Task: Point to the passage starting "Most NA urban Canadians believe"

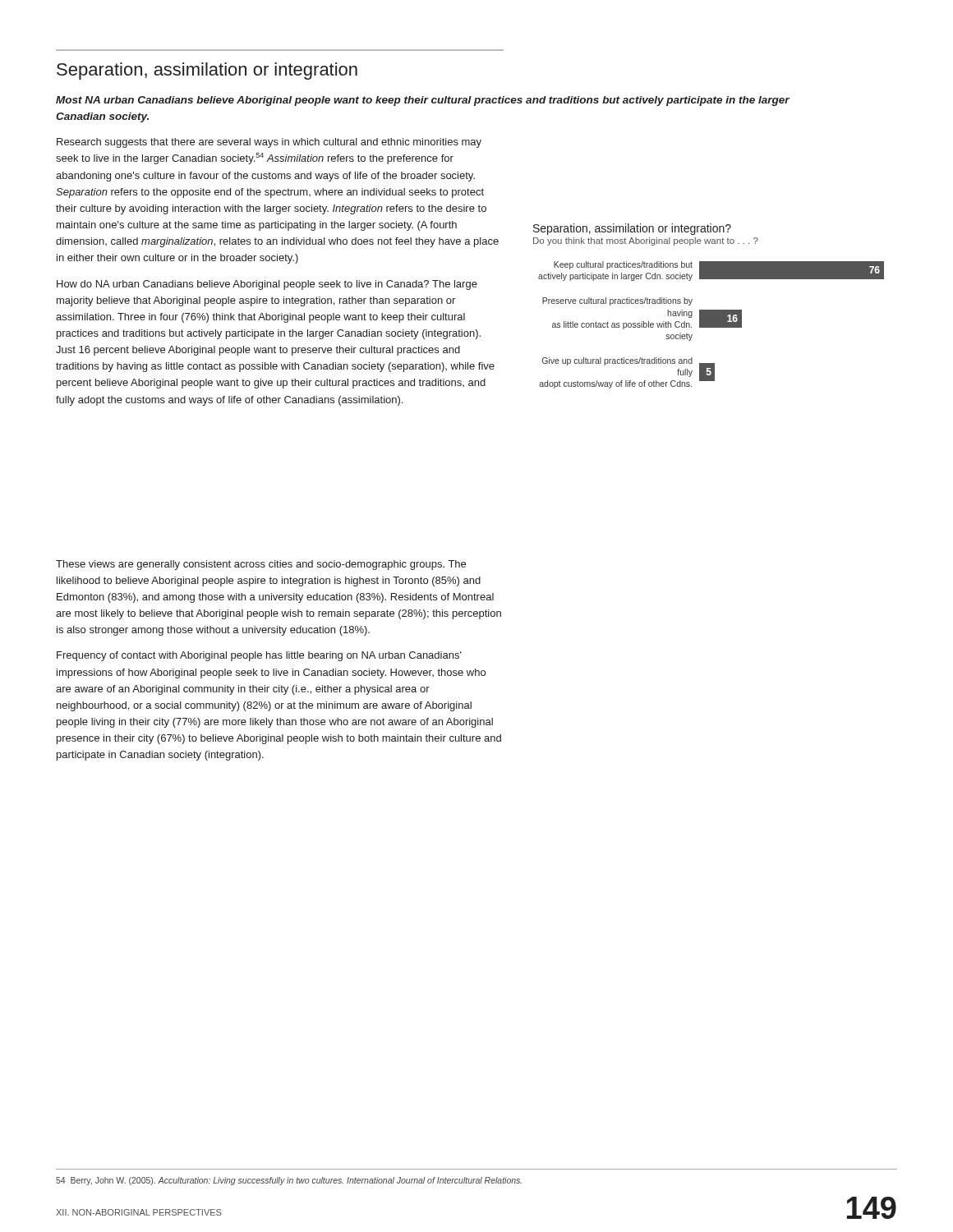Action: [422, 108]
